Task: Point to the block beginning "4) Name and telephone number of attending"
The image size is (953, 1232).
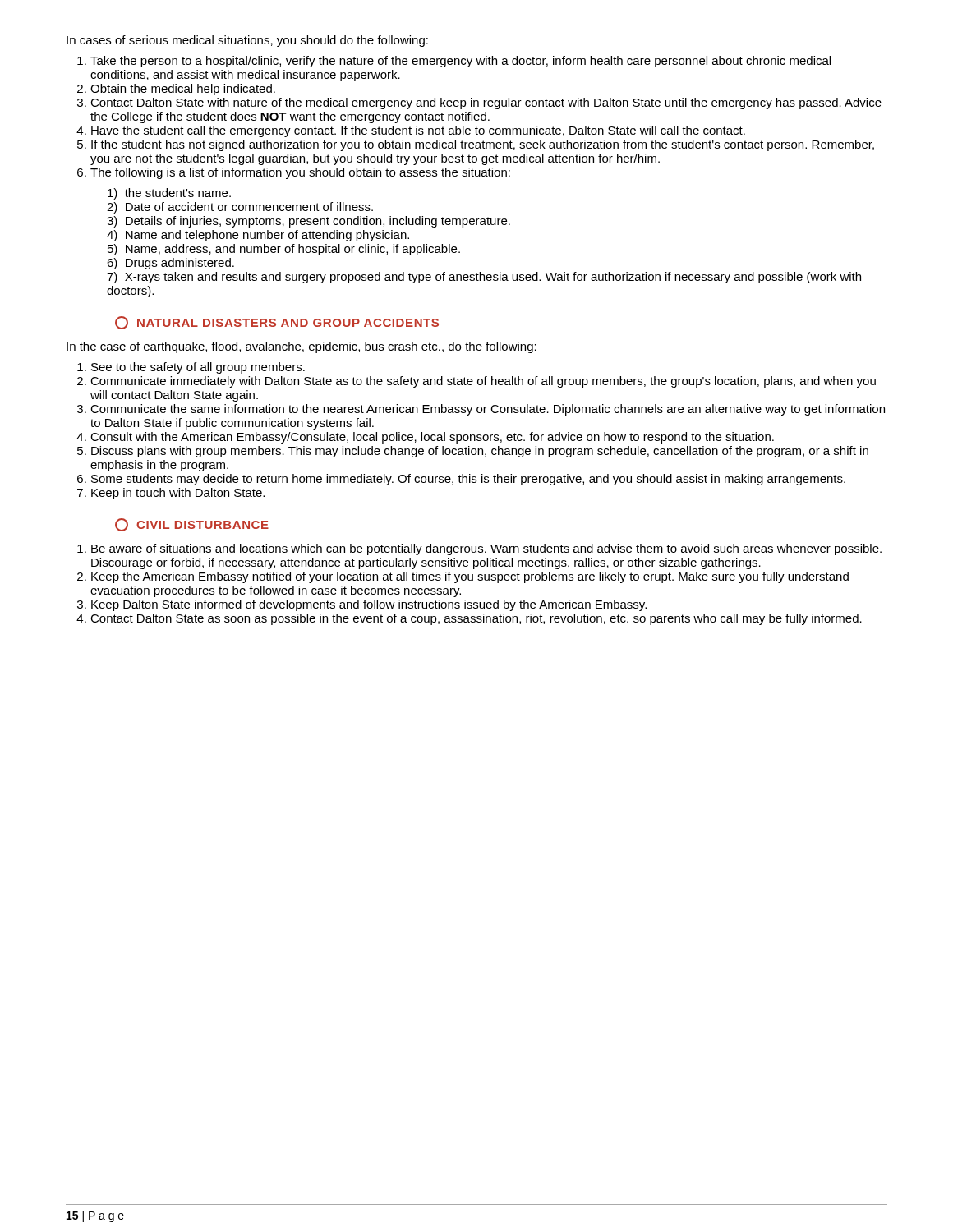Action: tap(497, 235)
